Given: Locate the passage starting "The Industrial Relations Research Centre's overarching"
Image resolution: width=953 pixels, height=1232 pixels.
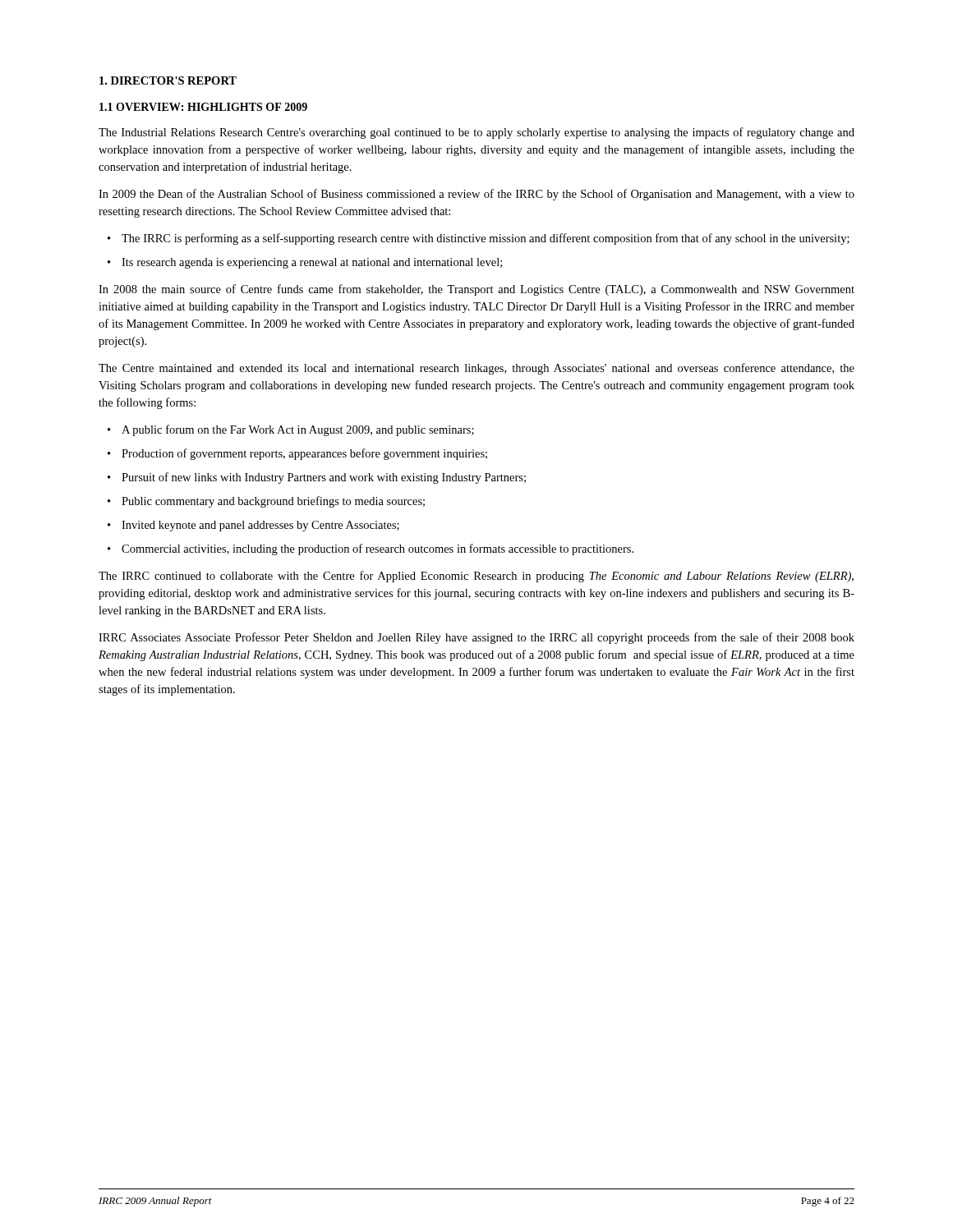Looking at the screenshot, I should (x=476, y=150).
